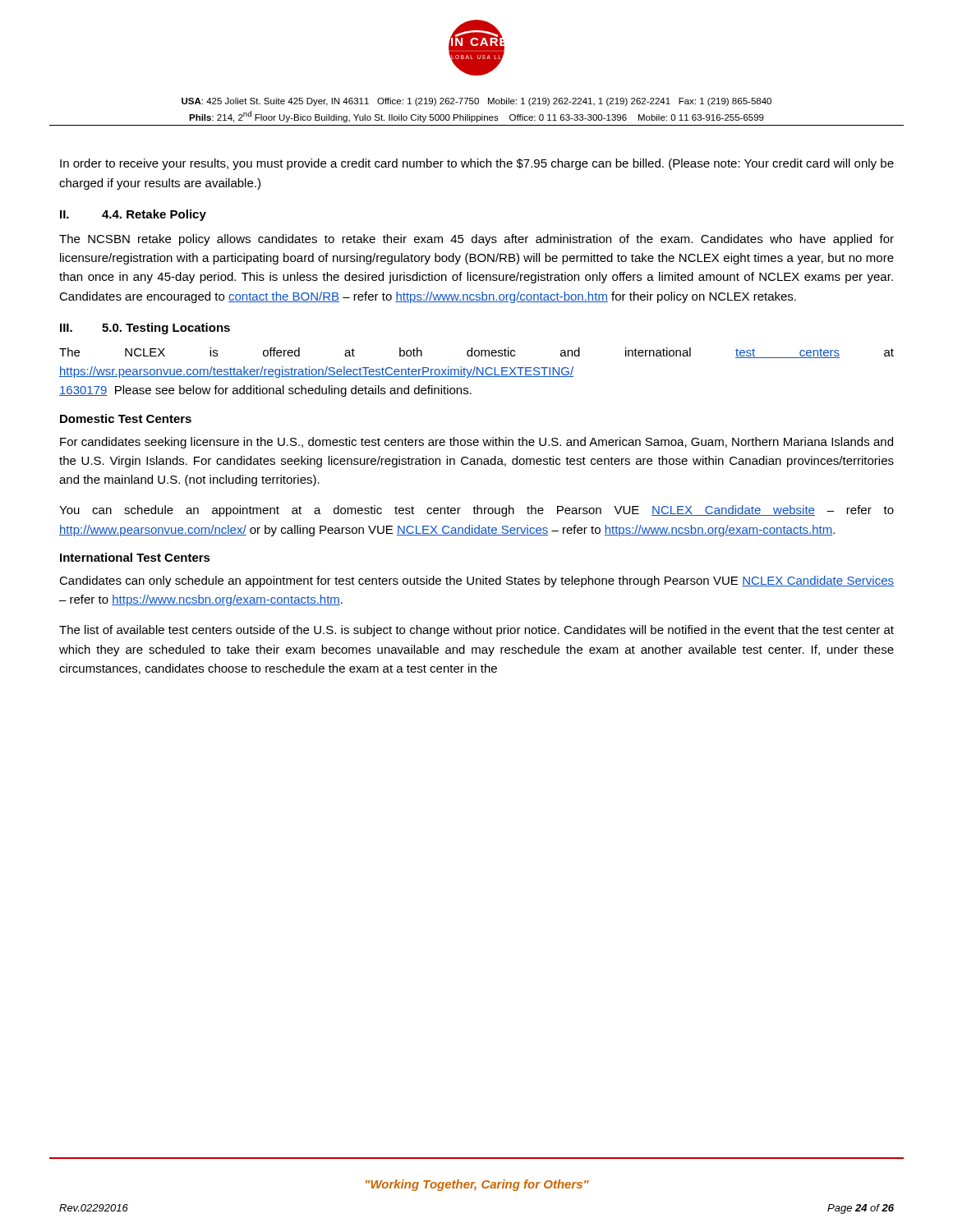The height and width of the screenshot is (1232, 953).
Task: Find the text block that says "For candidates seeking"
Action: [476, 460]
